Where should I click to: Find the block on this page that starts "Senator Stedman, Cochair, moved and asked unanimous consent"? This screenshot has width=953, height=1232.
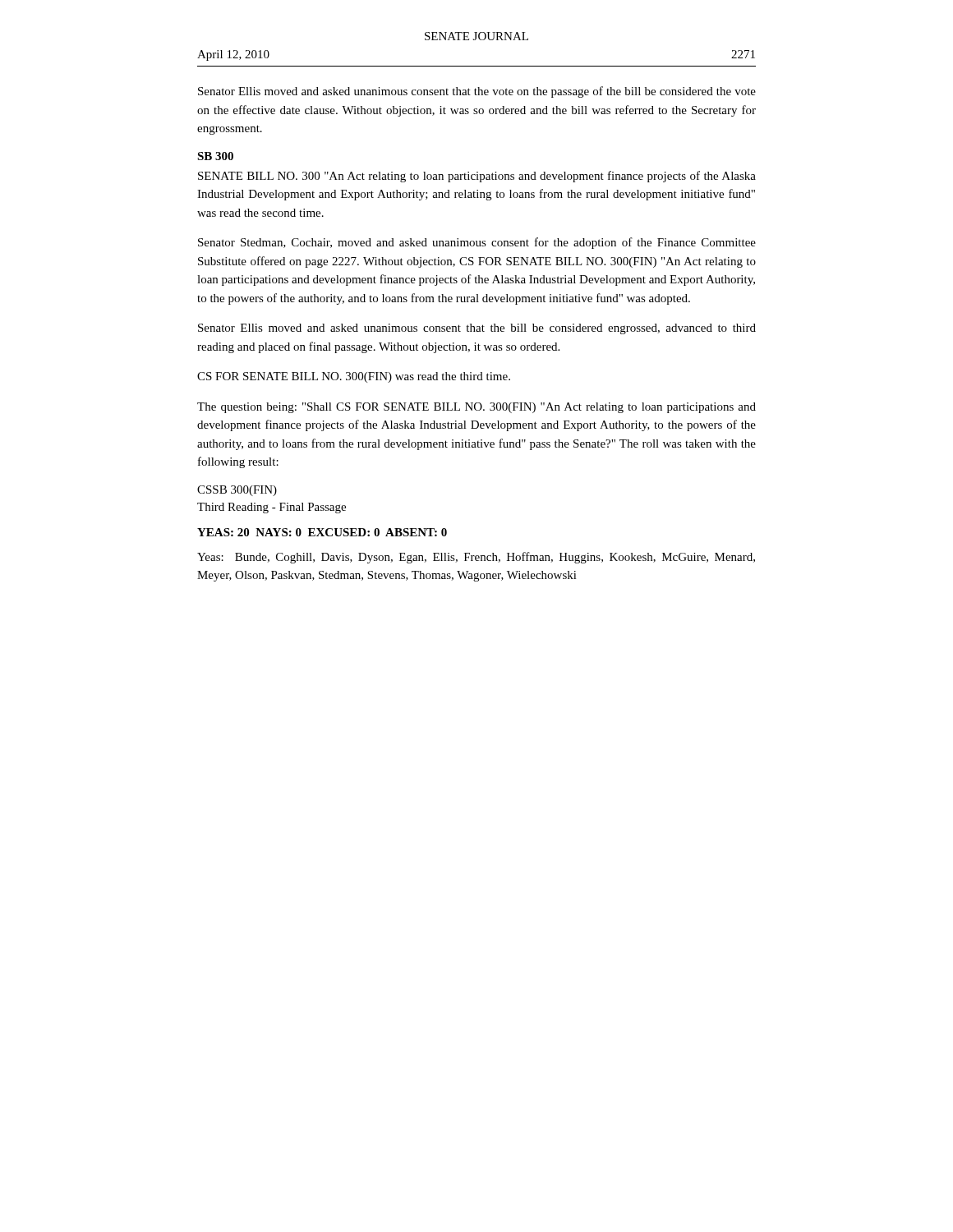click(x=476, y=270)
